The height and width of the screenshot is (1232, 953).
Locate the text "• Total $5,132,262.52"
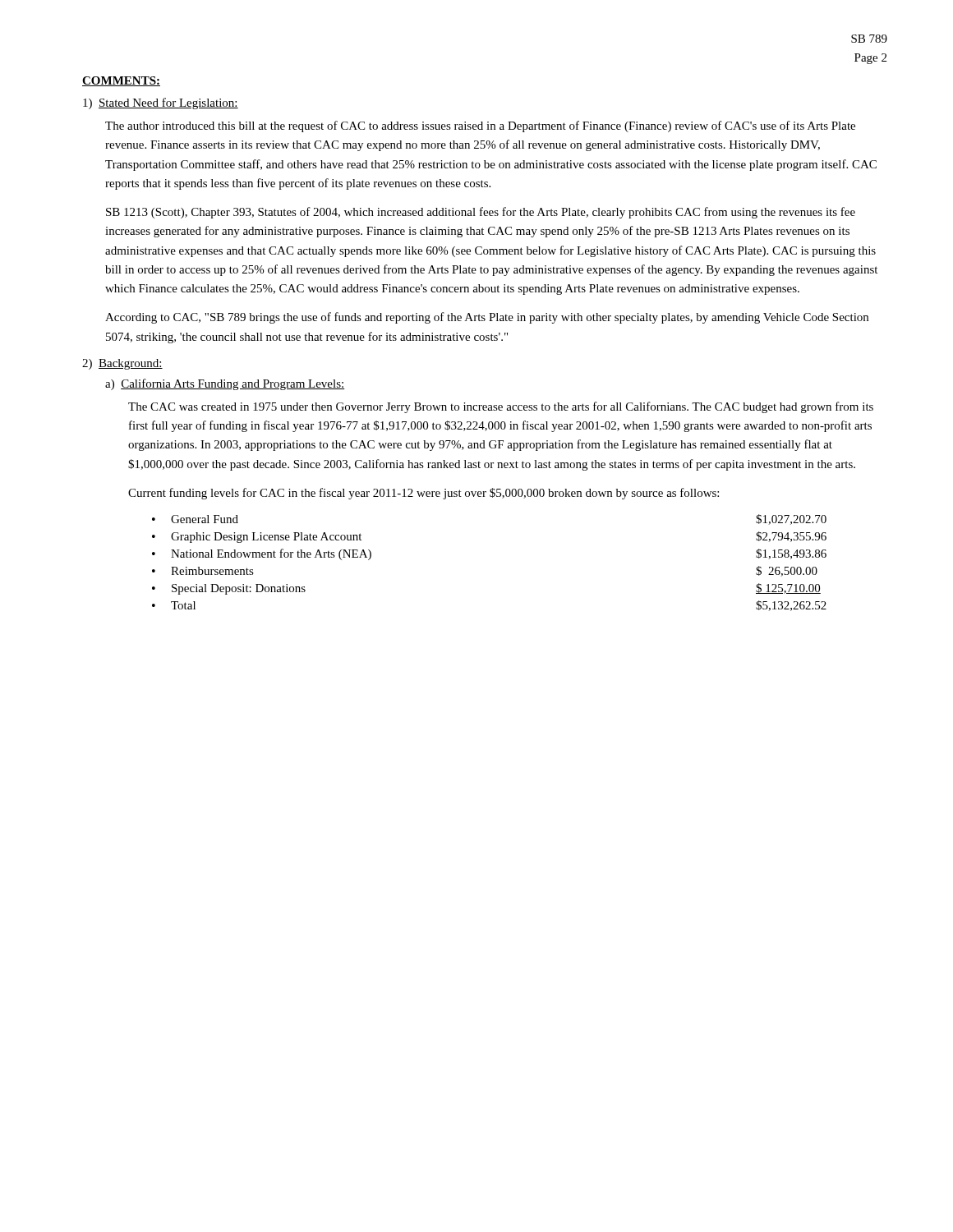(x=189, y=605)
